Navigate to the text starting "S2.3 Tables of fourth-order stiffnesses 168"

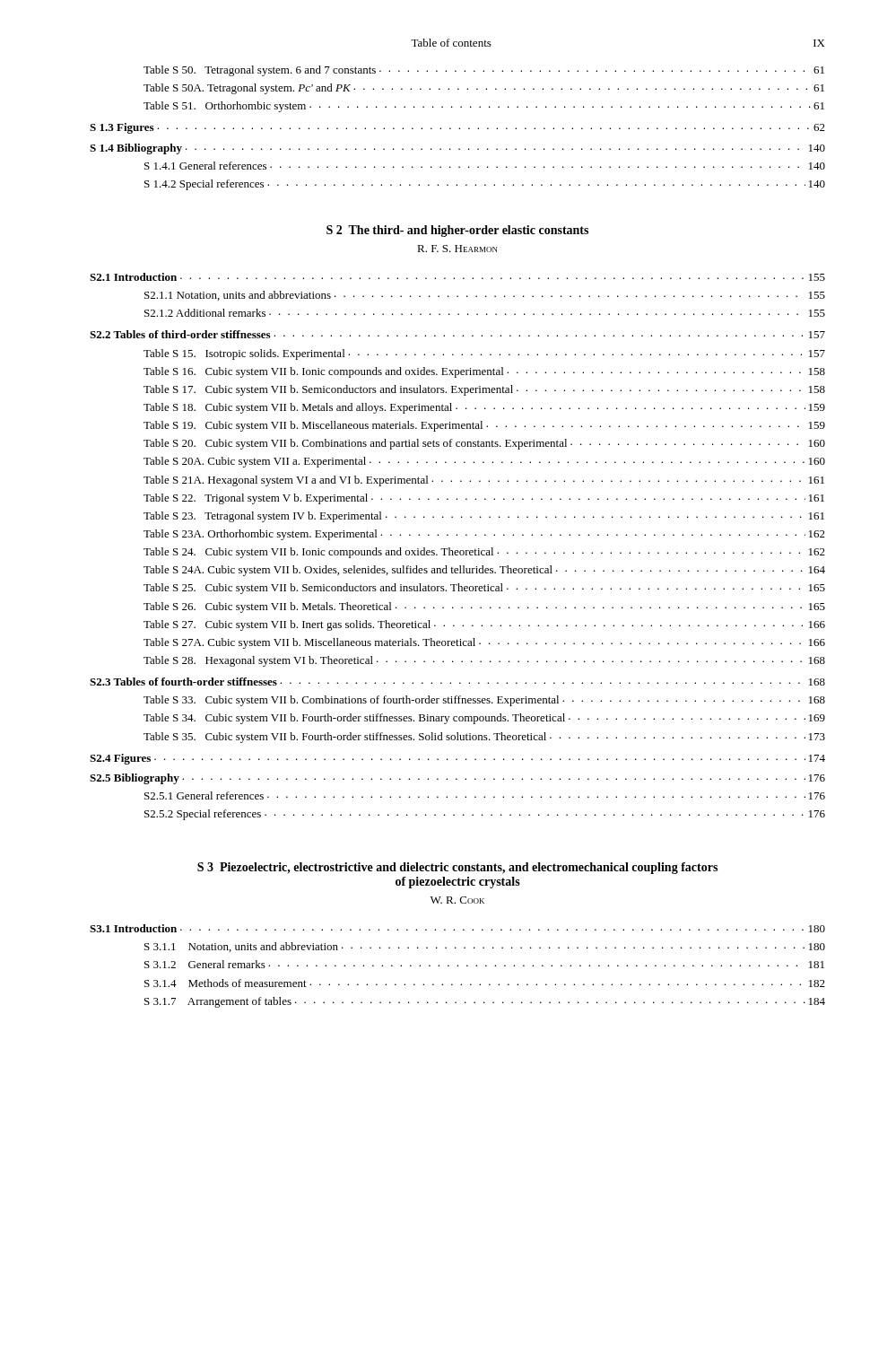457,682
